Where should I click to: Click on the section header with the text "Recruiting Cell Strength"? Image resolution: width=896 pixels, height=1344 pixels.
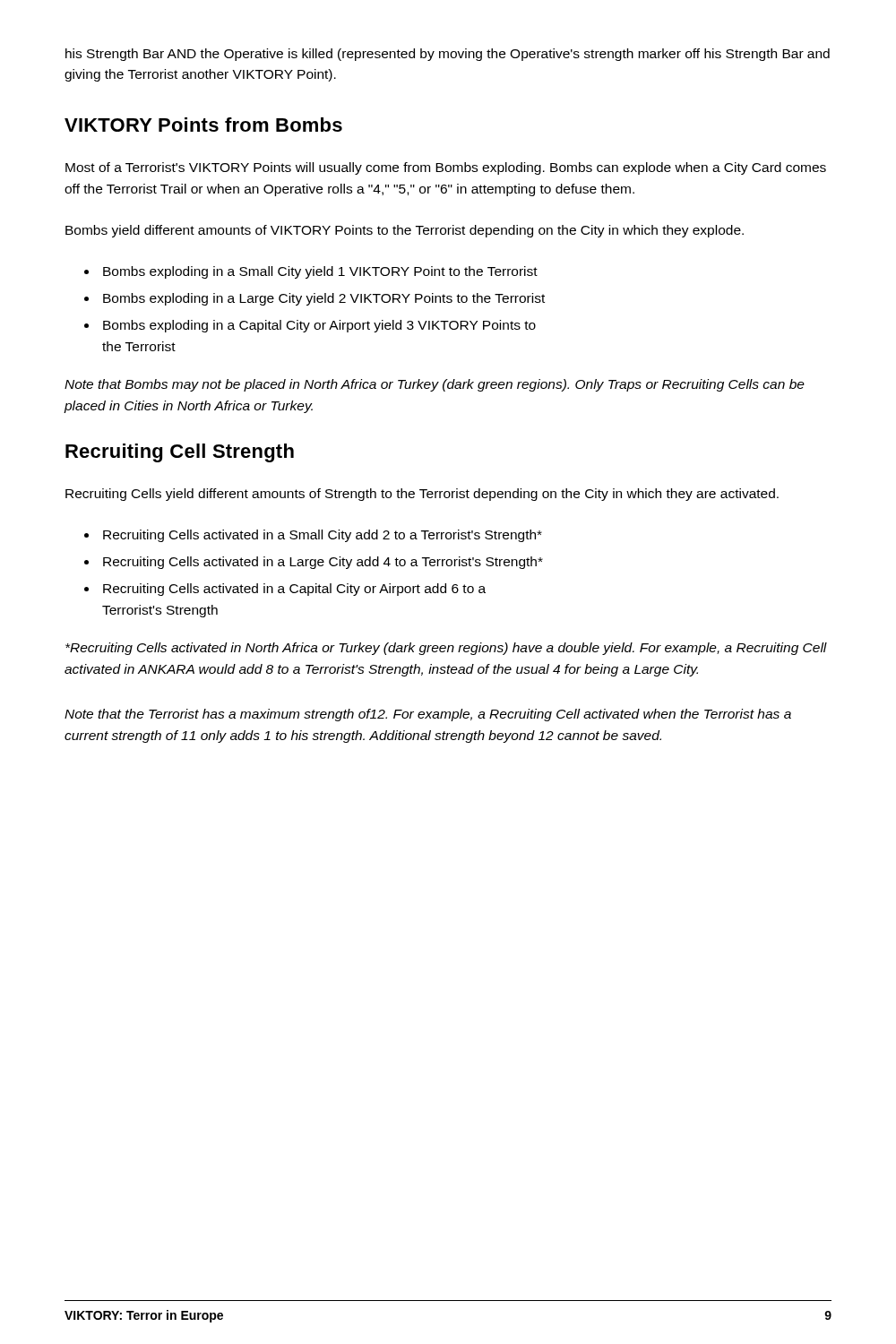(x=180, y=451)
